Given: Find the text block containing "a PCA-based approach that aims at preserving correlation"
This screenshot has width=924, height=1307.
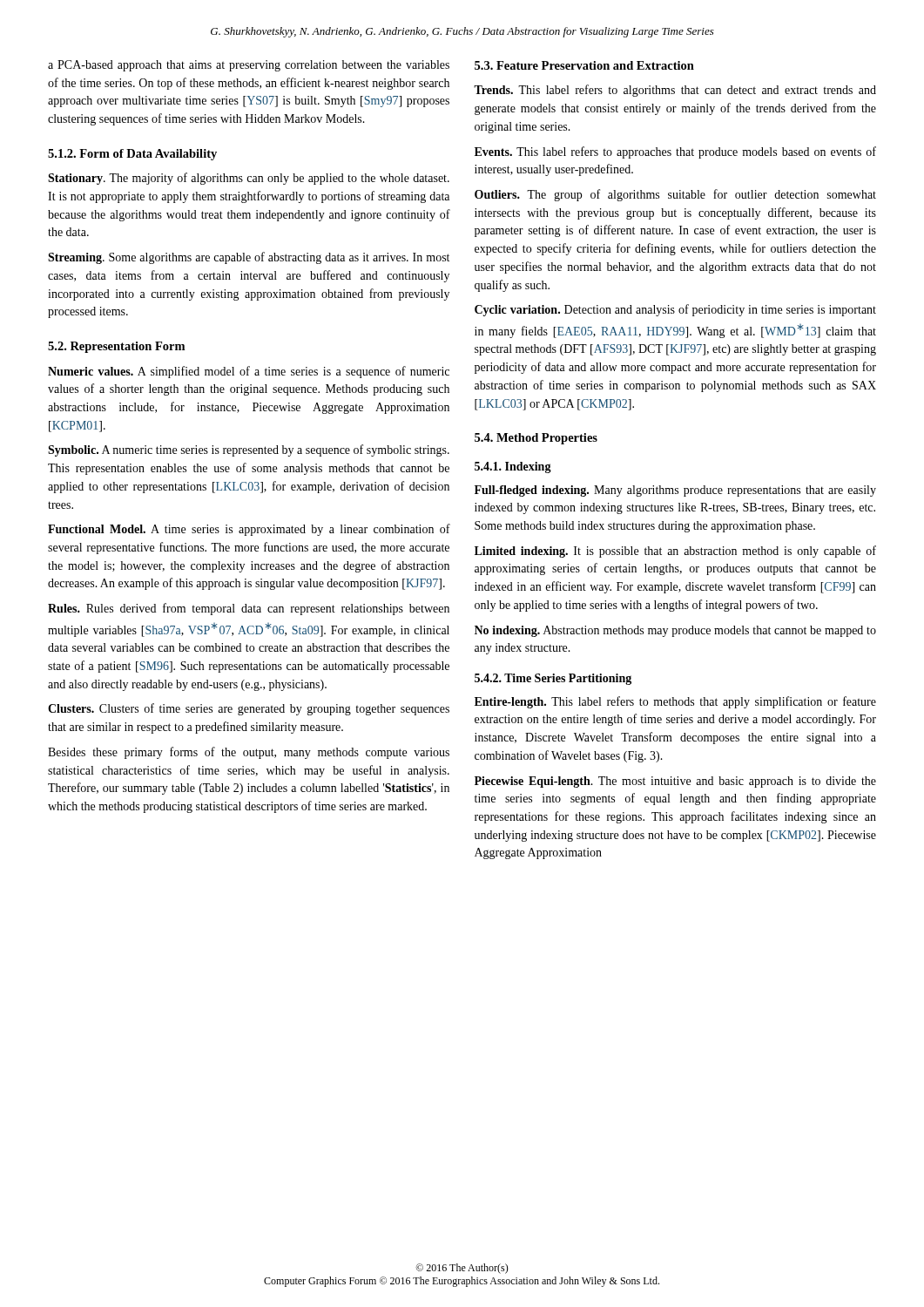Looking at the screenshot, I should [x=249, y=93].
